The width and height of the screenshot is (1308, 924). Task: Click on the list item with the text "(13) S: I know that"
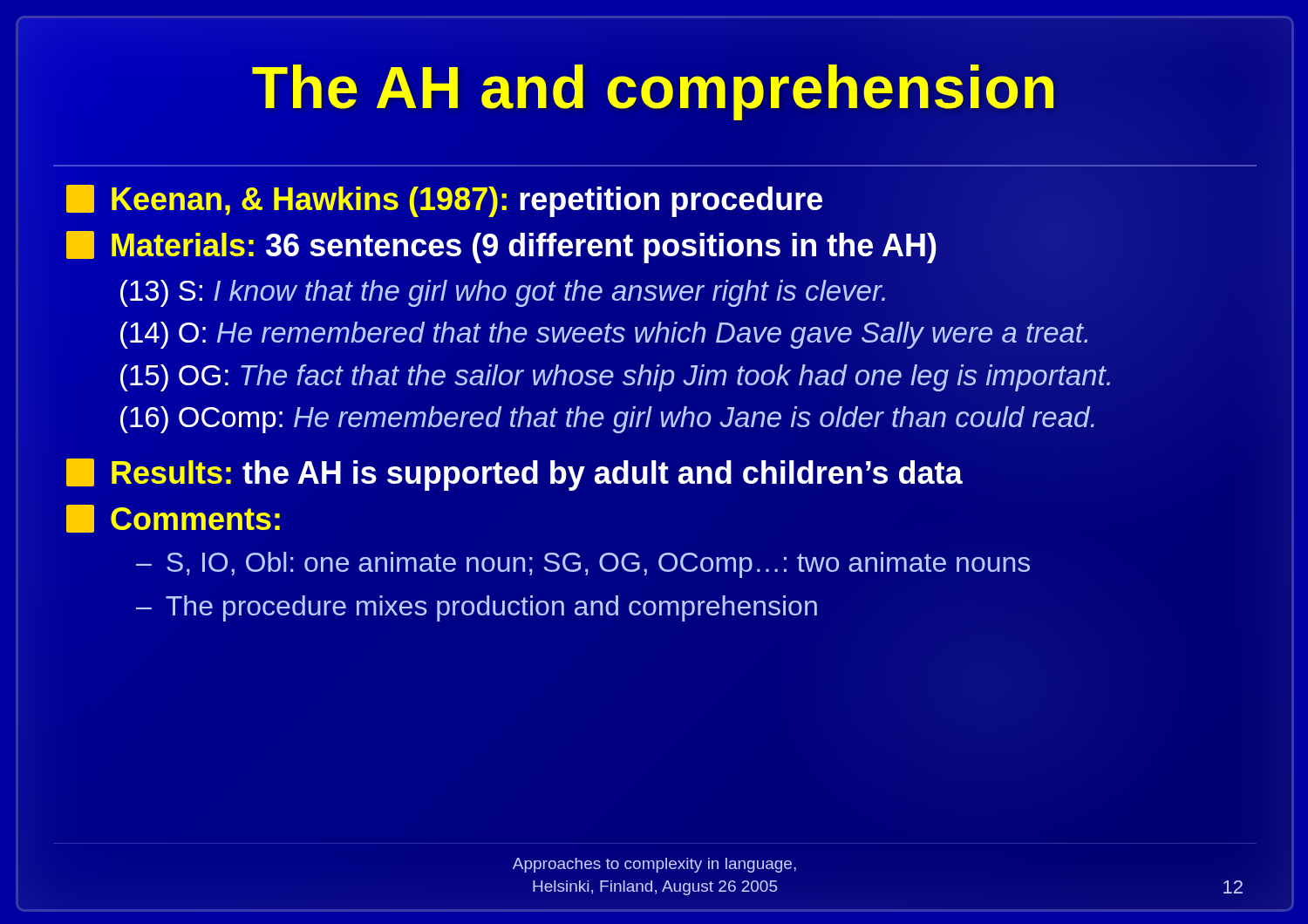[504, 290]
